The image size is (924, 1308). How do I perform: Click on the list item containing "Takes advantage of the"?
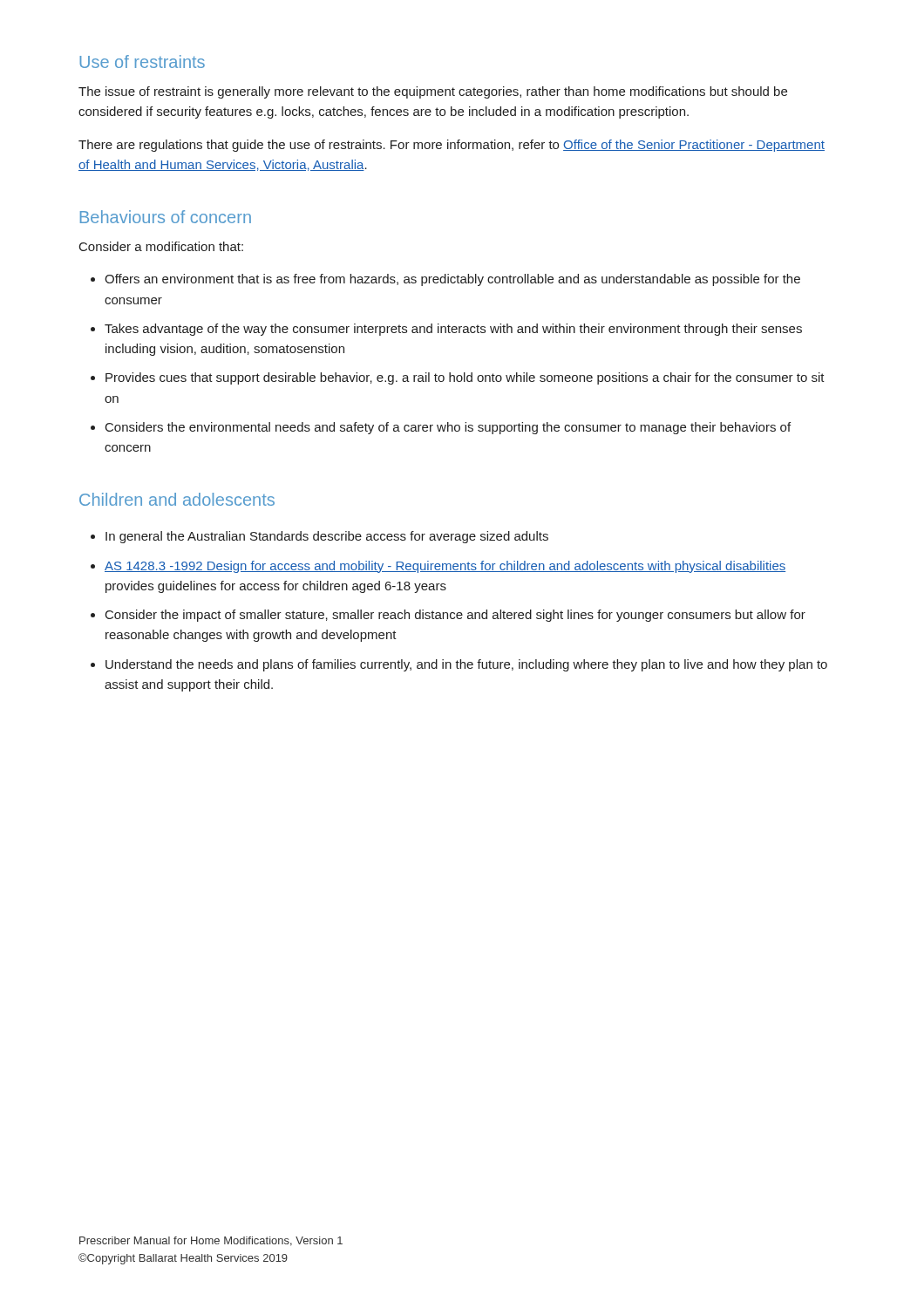click(453, 338)
